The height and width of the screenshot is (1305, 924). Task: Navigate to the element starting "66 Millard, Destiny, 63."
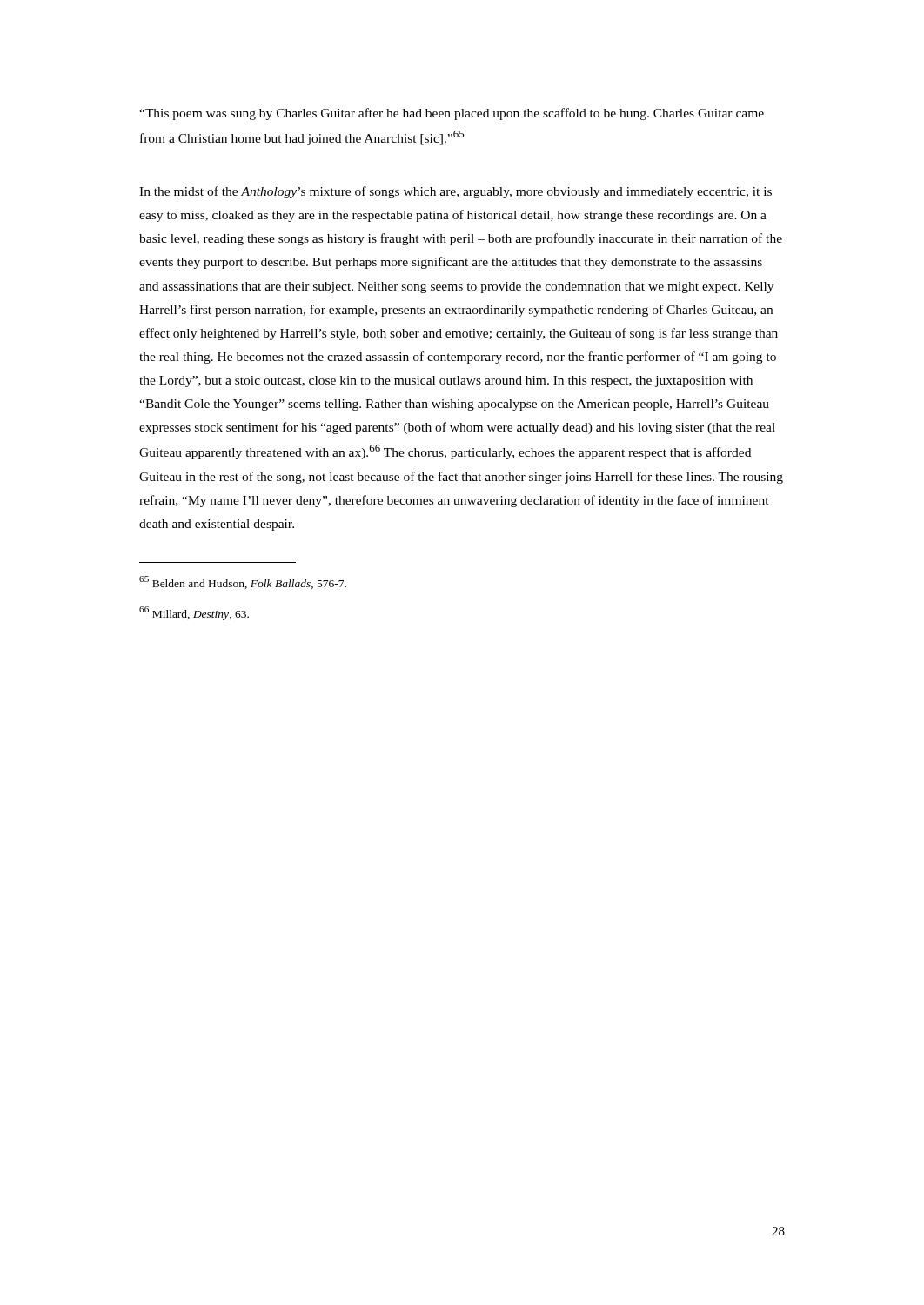(194, 612)
